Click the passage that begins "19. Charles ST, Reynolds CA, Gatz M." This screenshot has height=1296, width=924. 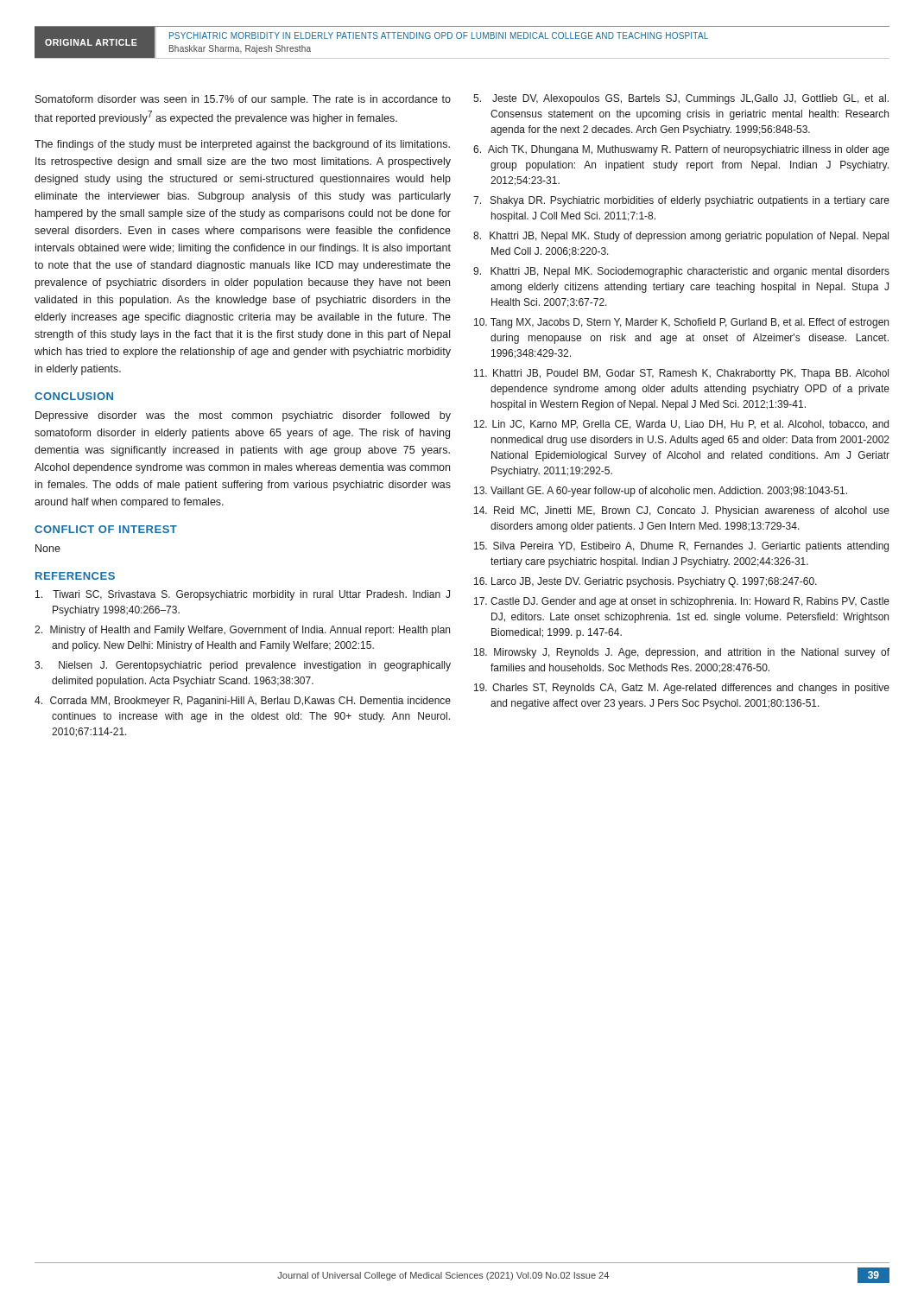(x=681, y=695)
